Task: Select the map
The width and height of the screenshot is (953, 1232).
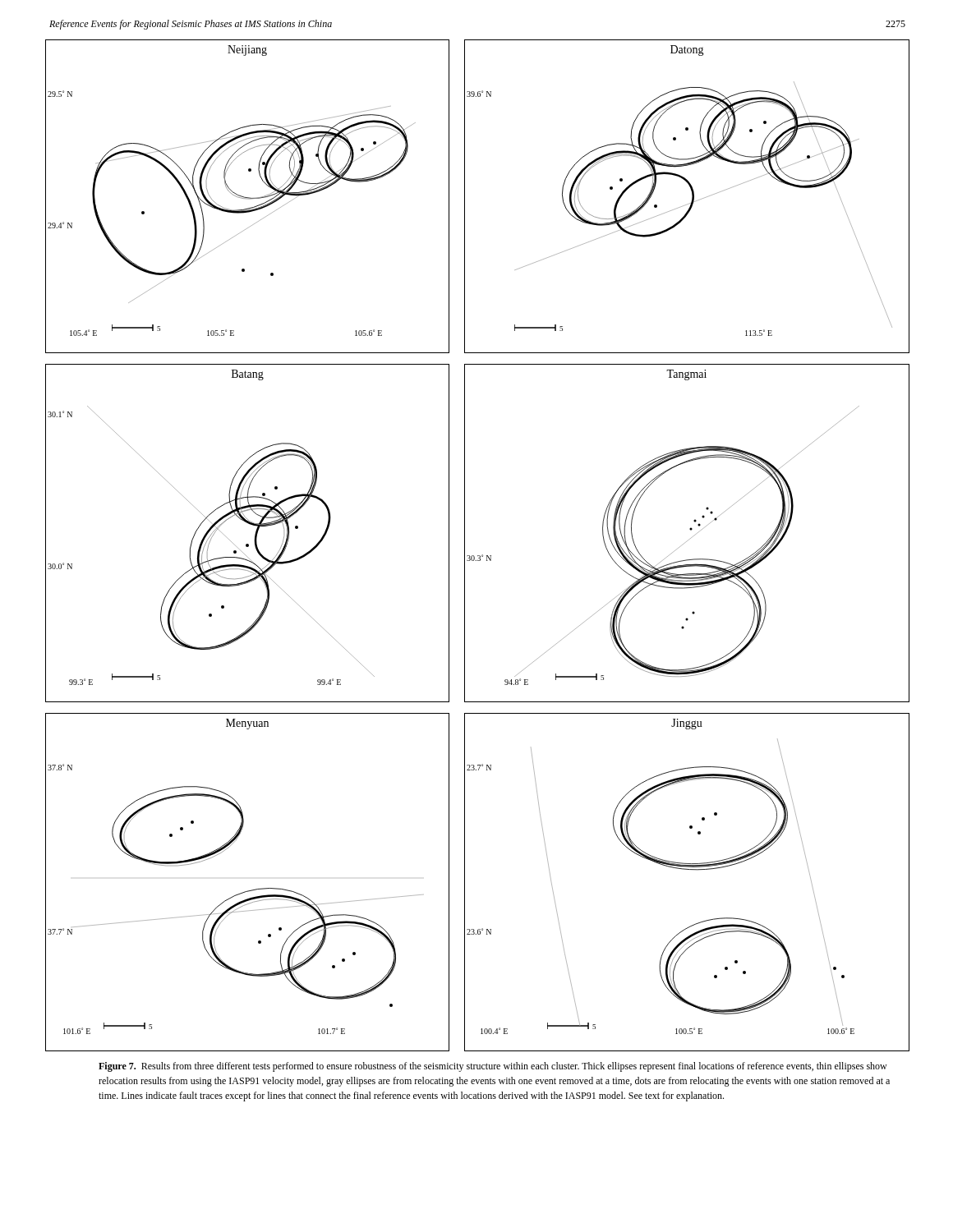Action: pyautogui.click(x=476, y=545)
